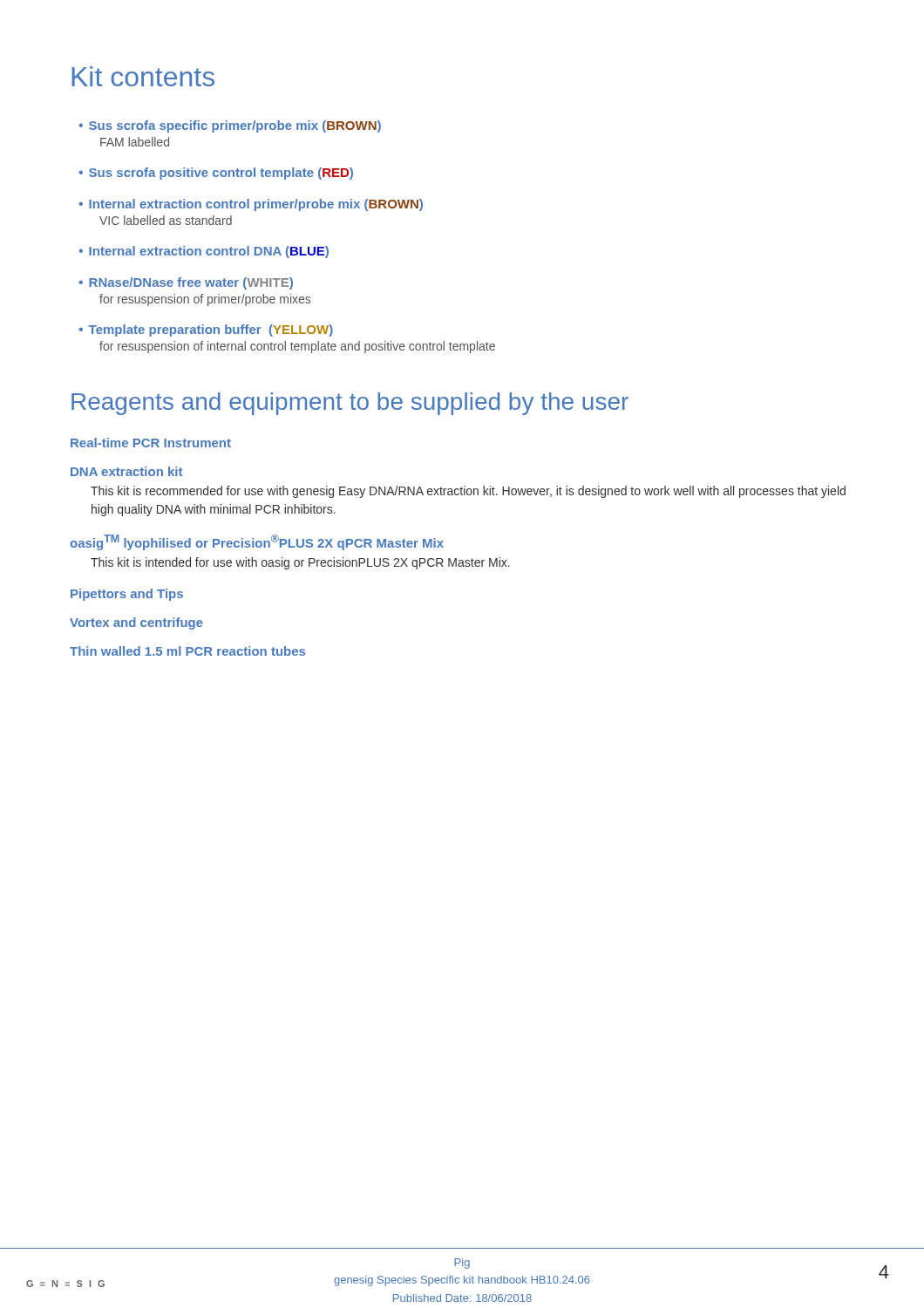The image size is (924, 1308).
Task: Locate the text "Pipettors and Tips"
Action: (127, 595)
